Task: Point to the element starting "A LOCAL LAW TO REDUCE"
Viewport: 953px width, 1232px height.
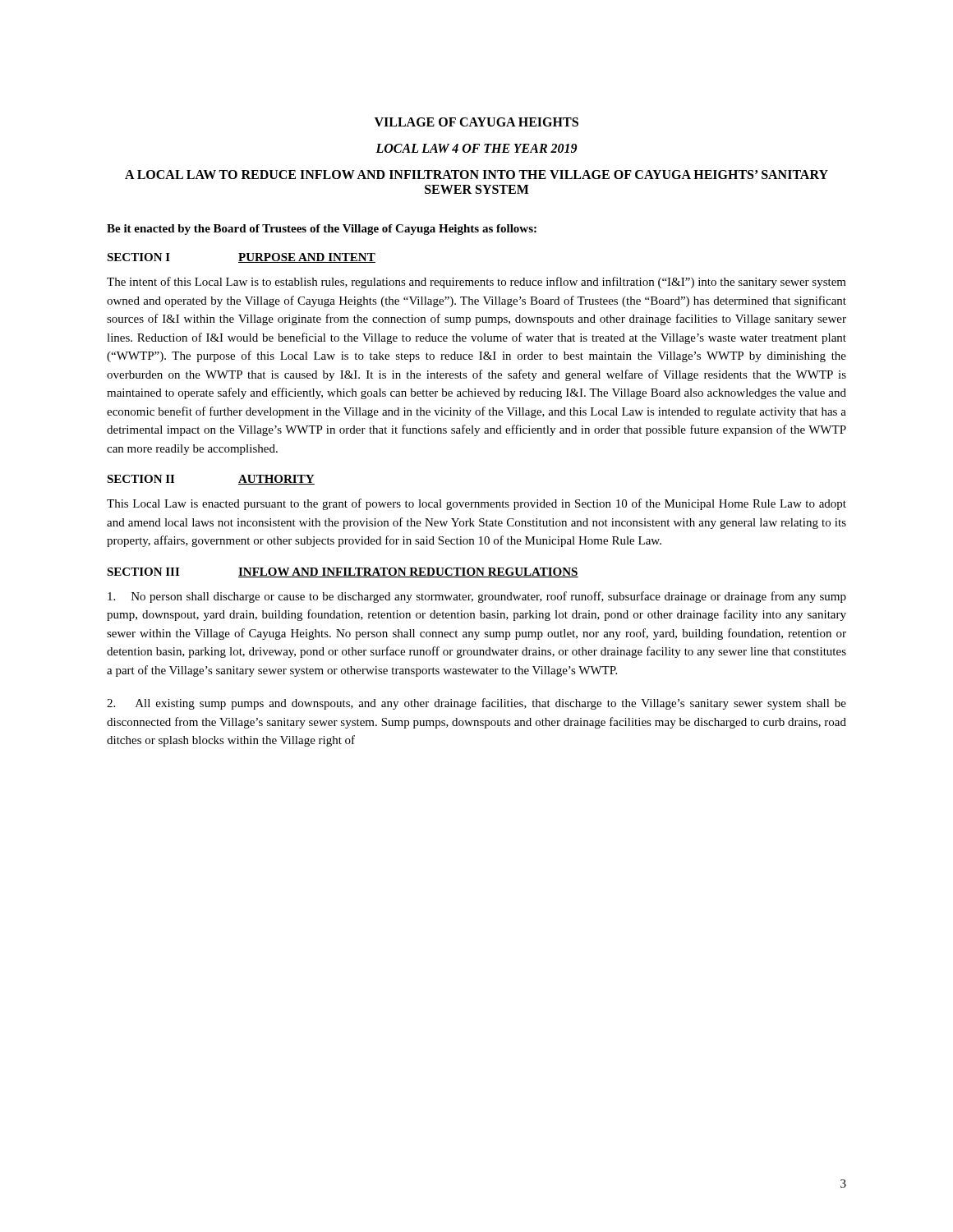Action: [x=476, y=182]
